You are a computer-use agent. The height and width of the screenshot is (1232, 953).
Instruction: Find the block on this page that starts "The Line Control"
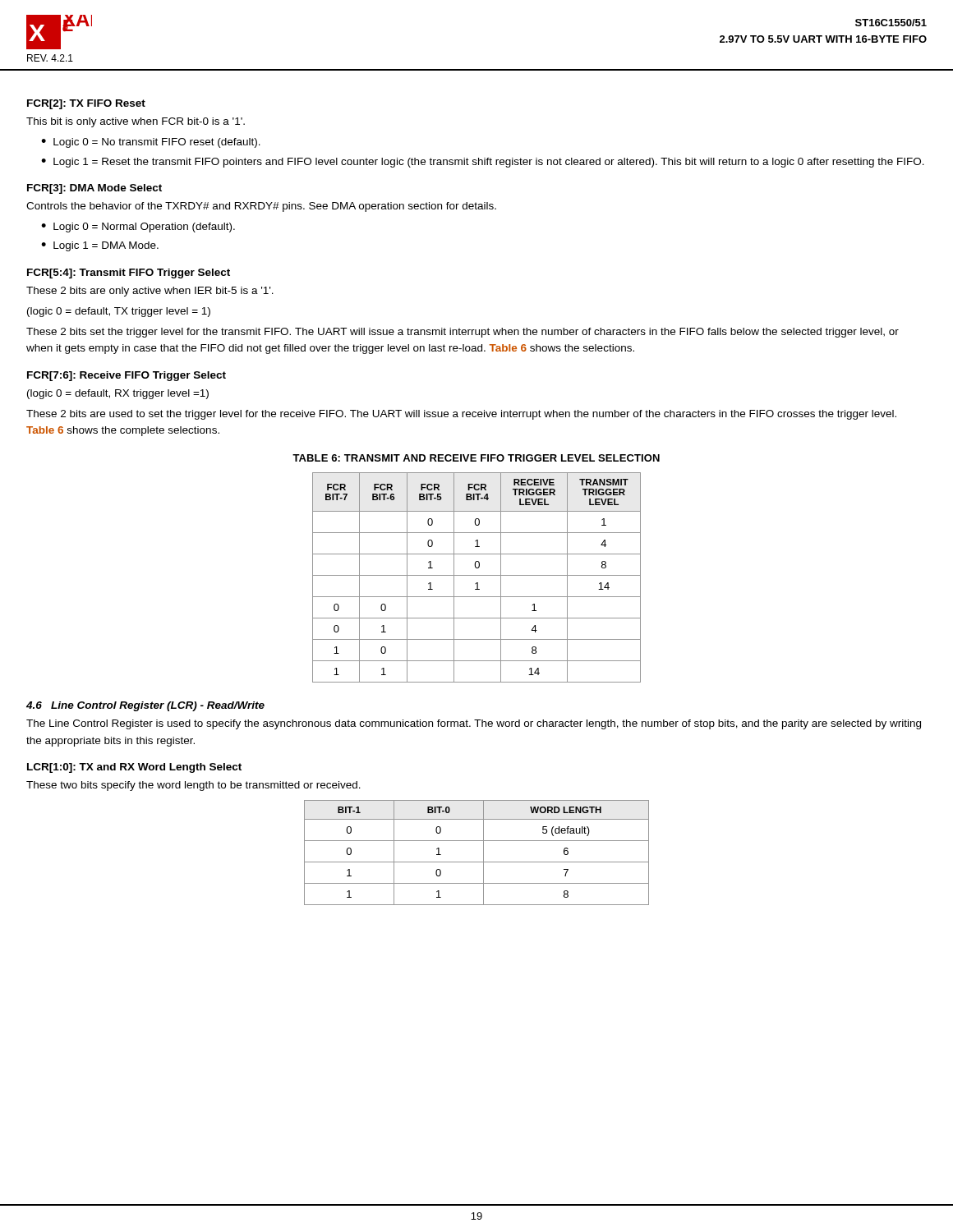click(474, 732)
